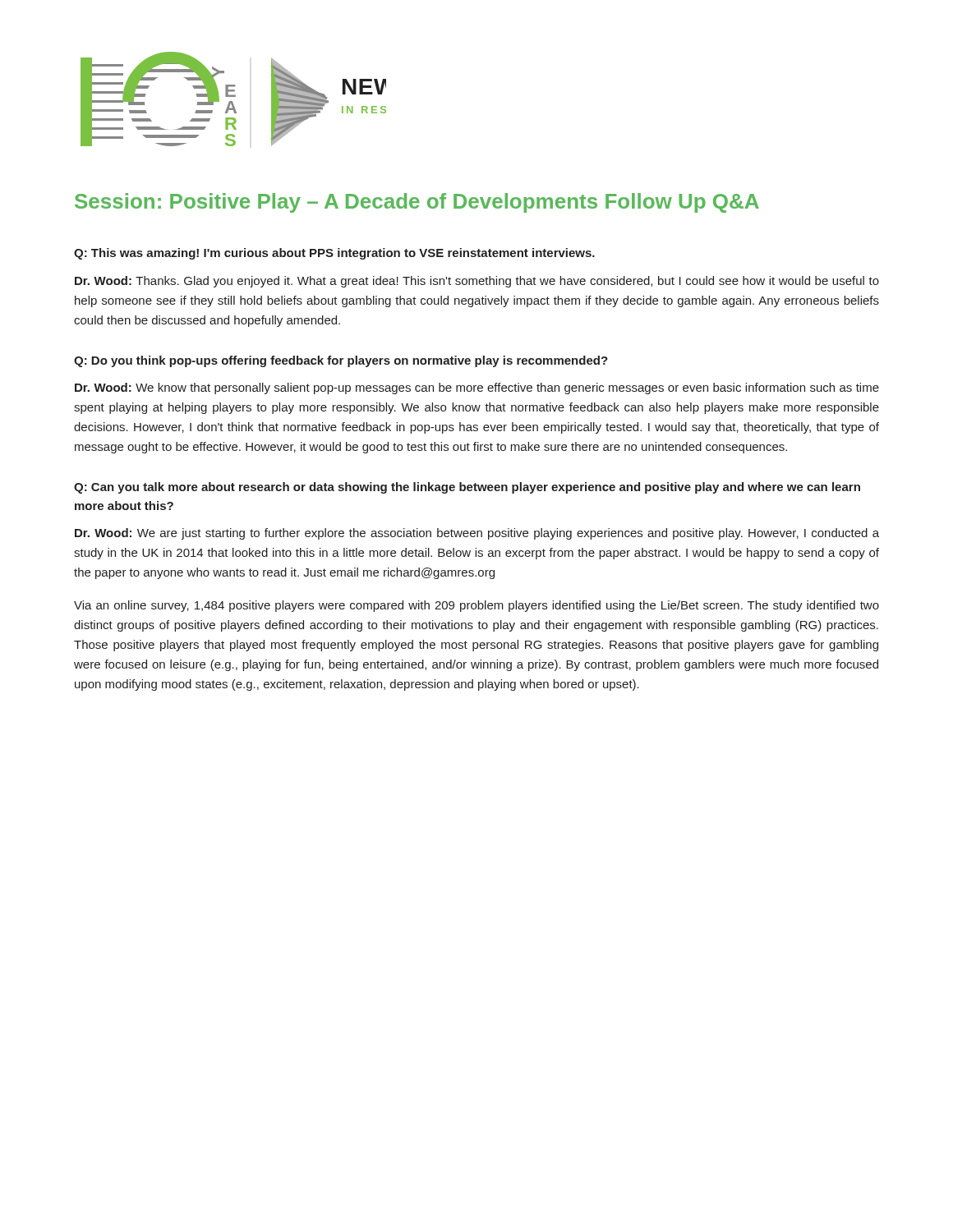Locate the text starting "Q: Do you think pop-ups offering feedback for"
This screenshot has height=1232, width=953.
341,360
